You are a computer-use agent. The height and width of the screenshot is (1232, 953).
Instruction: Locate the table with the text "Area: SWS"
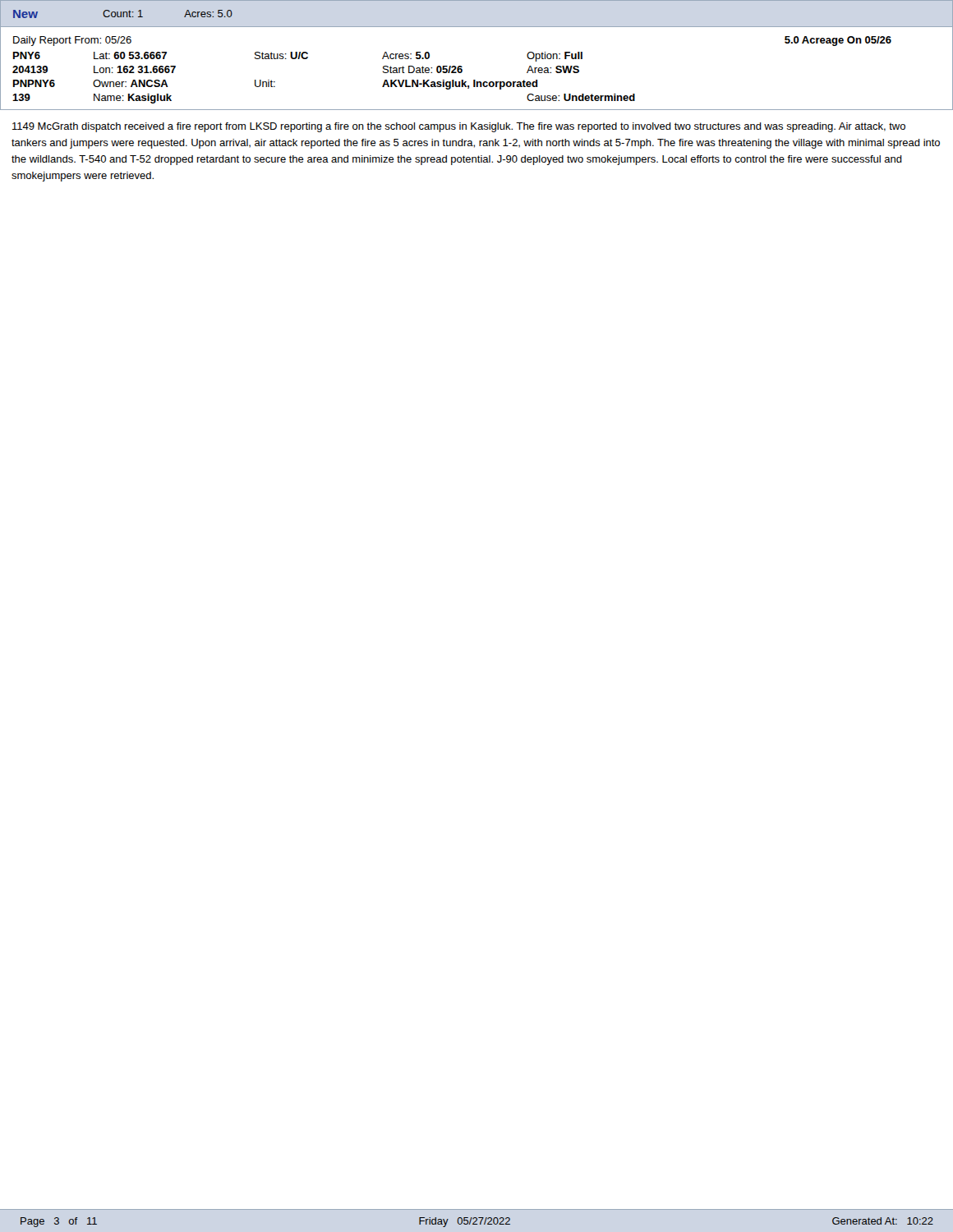(476, 69)
